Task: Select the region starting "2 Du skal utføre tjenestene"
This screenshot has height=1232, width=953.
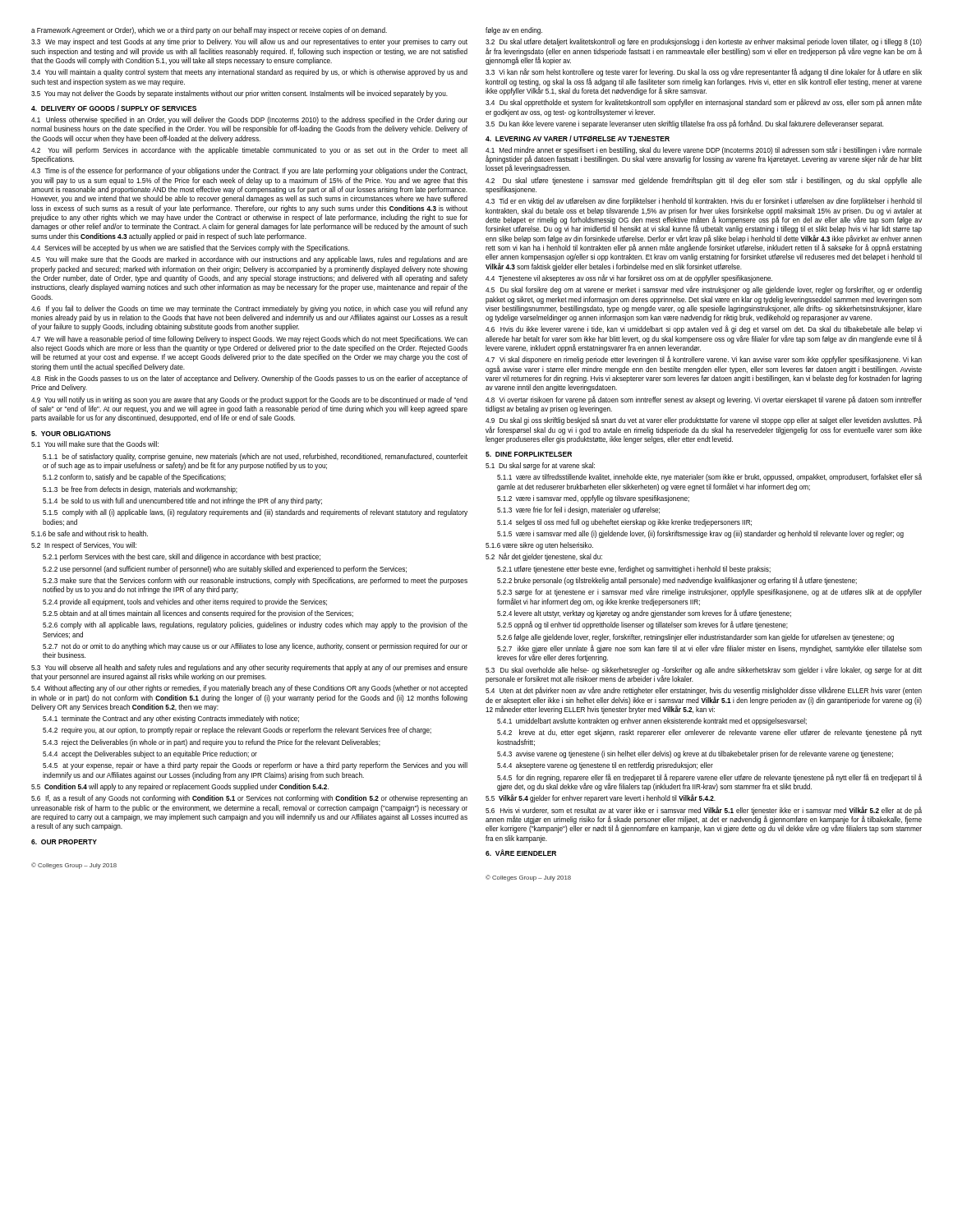Action: [x=704, y=186]
